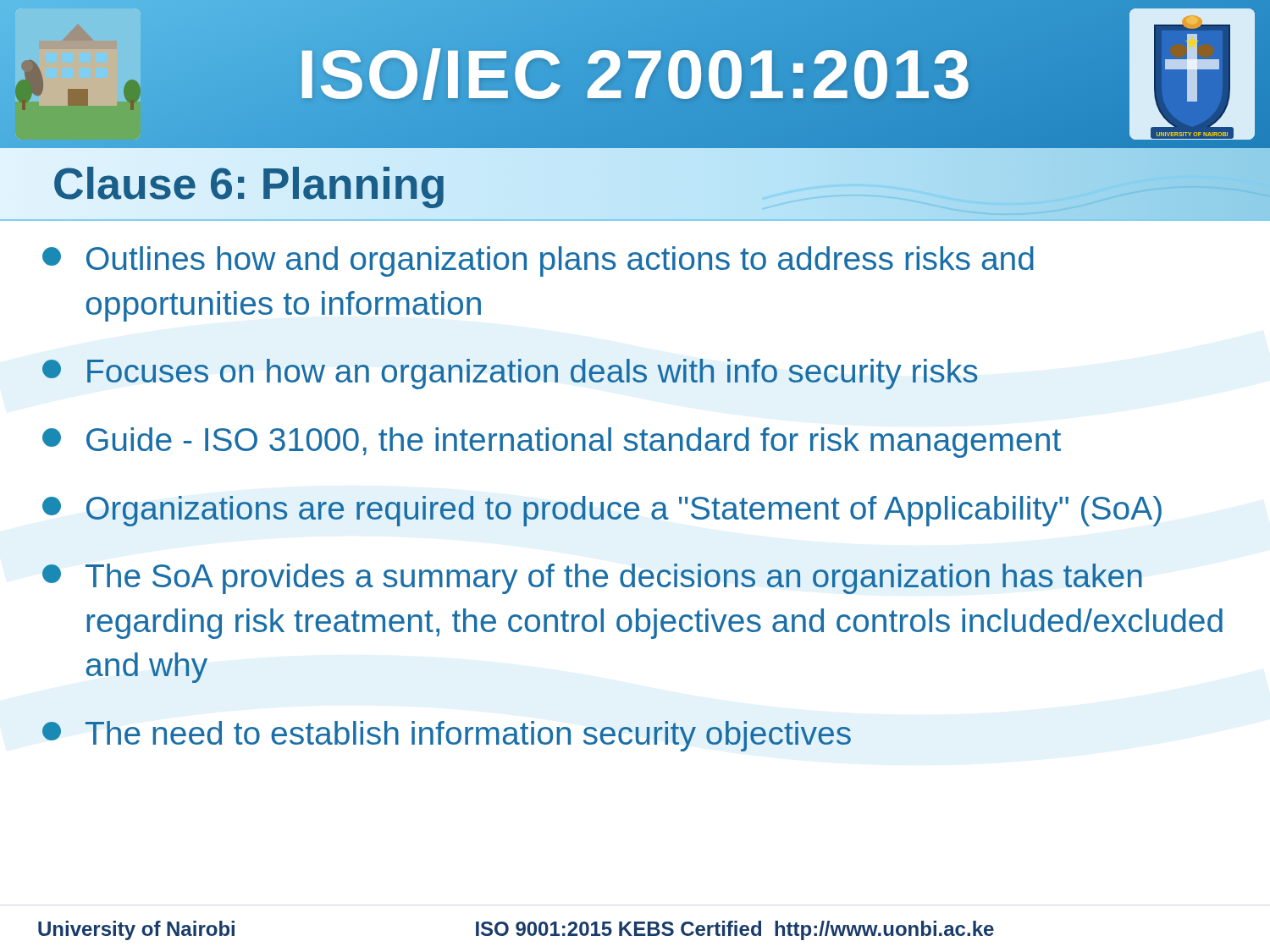Locate the list item that says "Focuses on how"

(510, 372)
